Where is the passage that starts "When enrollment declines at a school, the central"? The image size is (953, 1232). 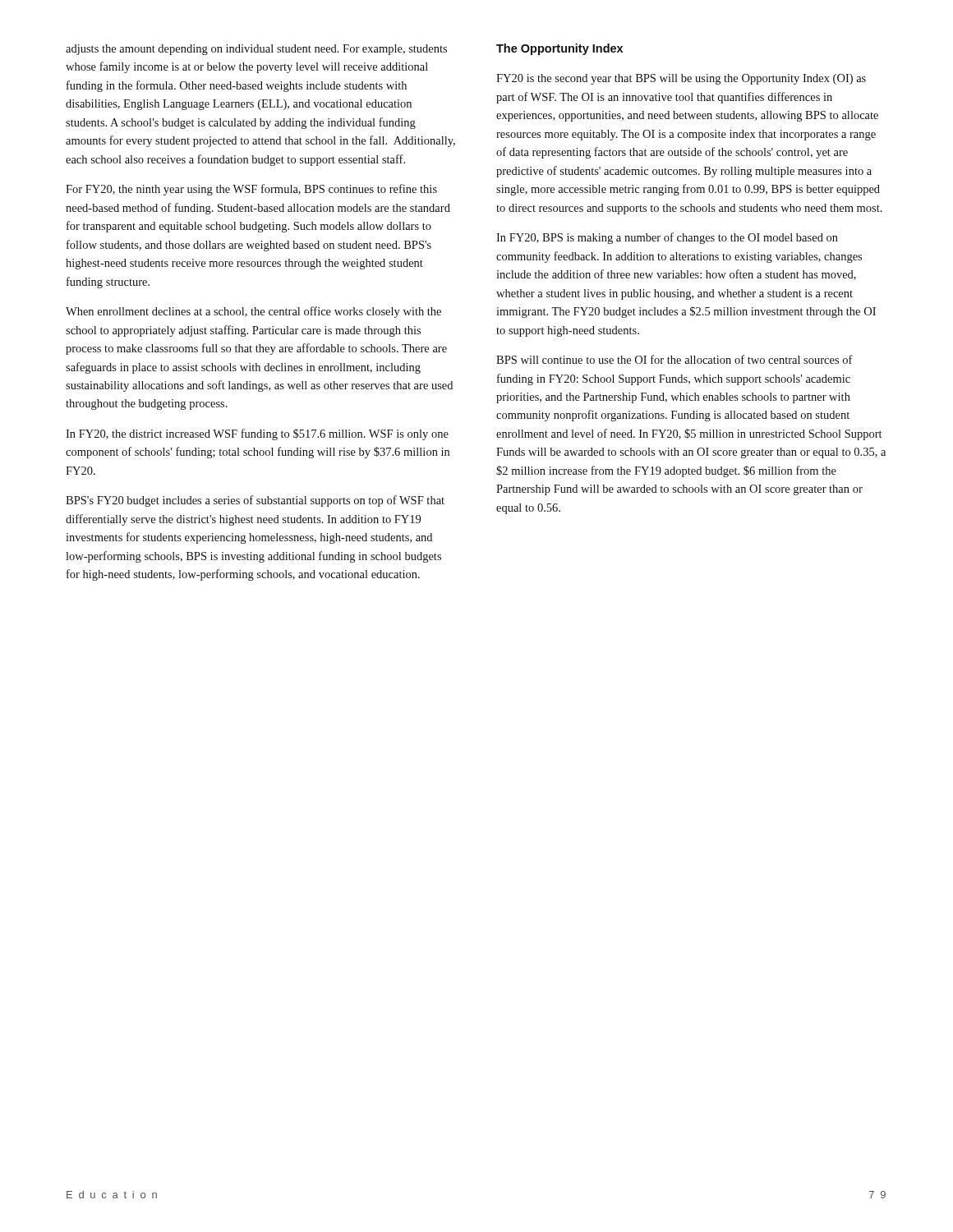coord(261,358)
